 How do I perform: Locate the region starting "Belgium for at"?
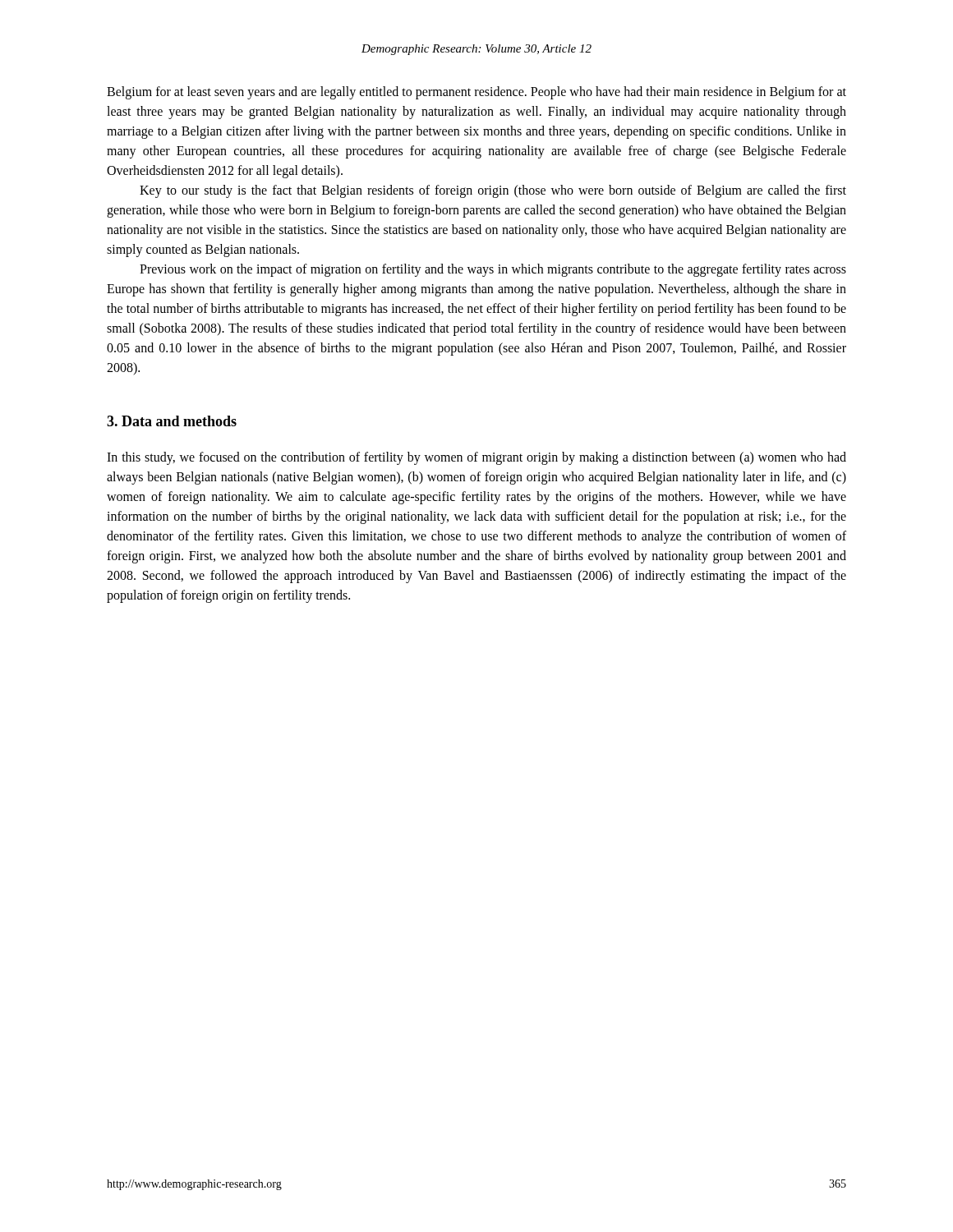(x=476, y=131)
